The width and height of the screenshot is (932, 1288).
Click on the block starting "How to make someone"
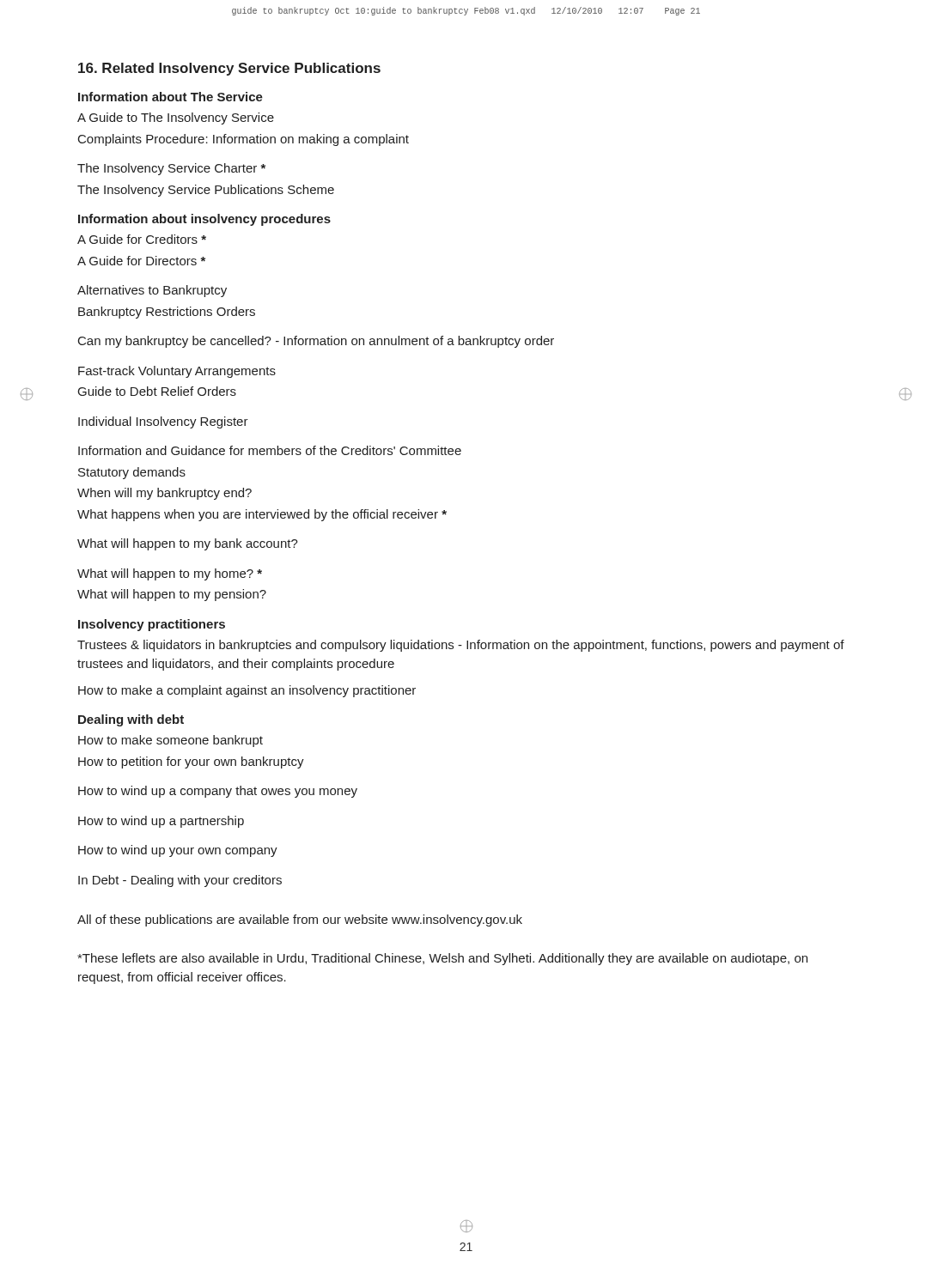pyautogui.click(x=170, y=740)
